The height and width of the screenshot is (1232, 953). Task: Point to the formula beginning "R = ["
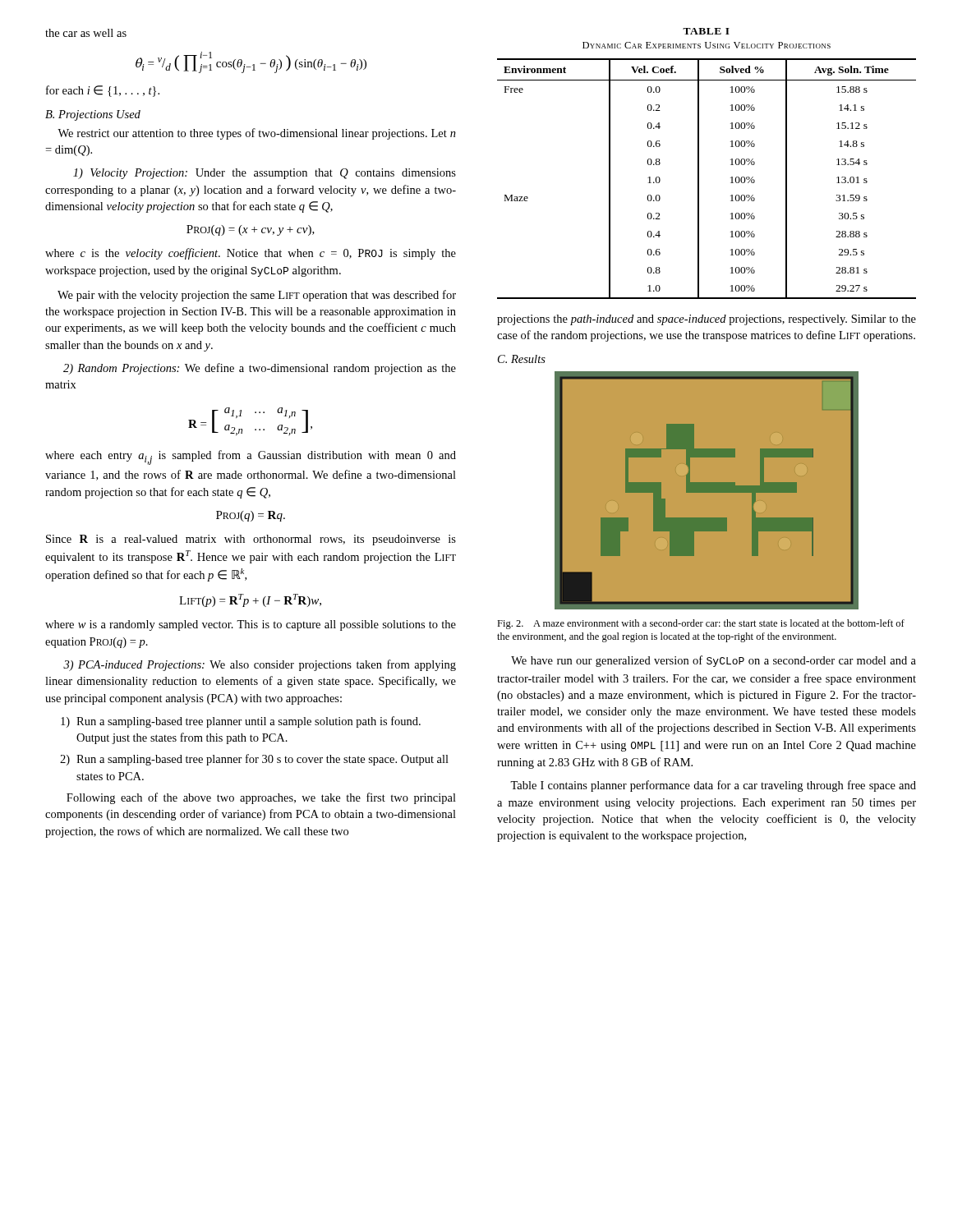tap(251, 420)
